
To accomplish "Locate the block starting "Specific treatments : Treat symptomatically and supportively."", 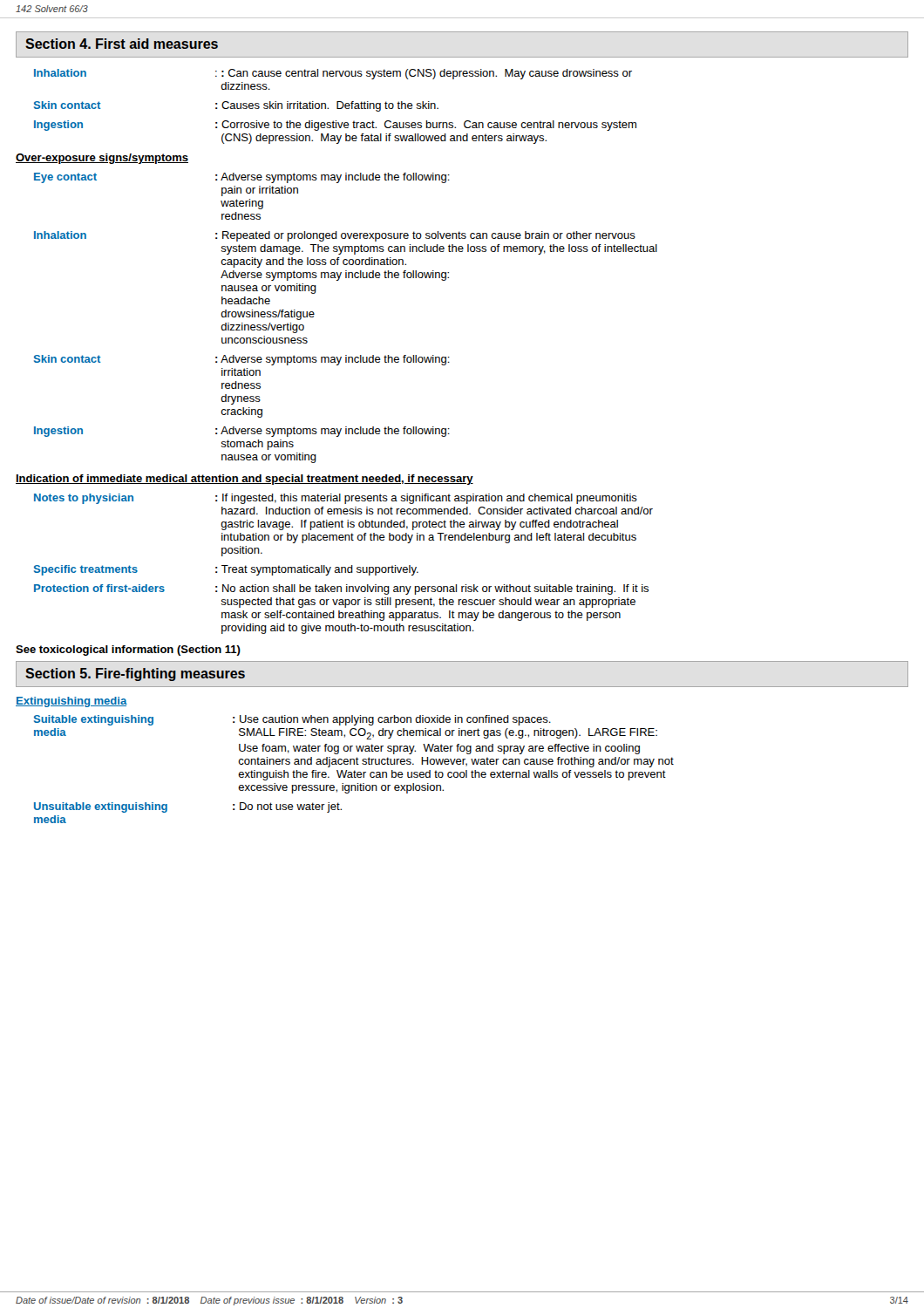I will pos(226,570).
